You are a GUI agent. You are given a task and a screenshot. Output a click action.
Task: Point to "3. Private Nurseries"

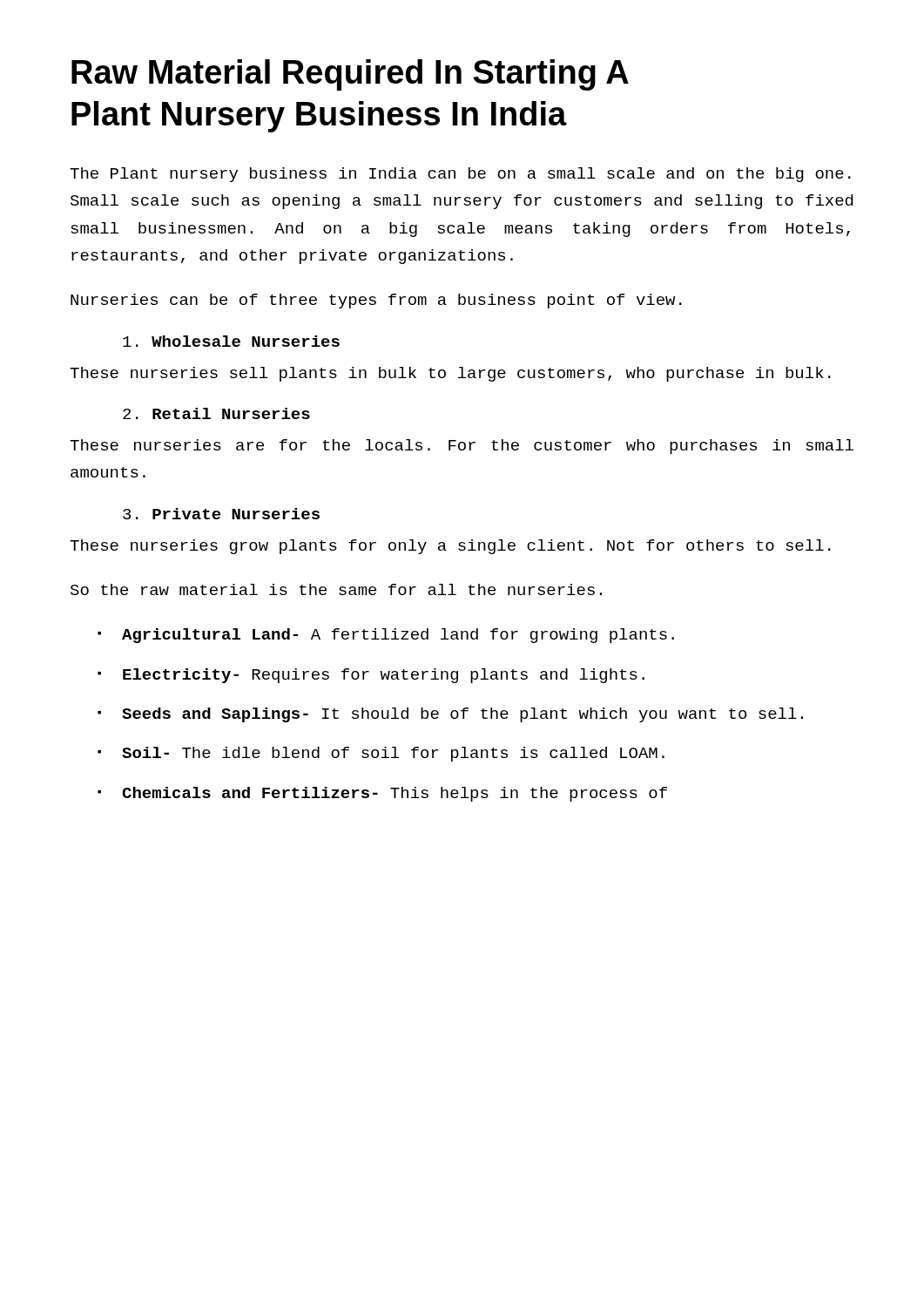coord(221,515)
